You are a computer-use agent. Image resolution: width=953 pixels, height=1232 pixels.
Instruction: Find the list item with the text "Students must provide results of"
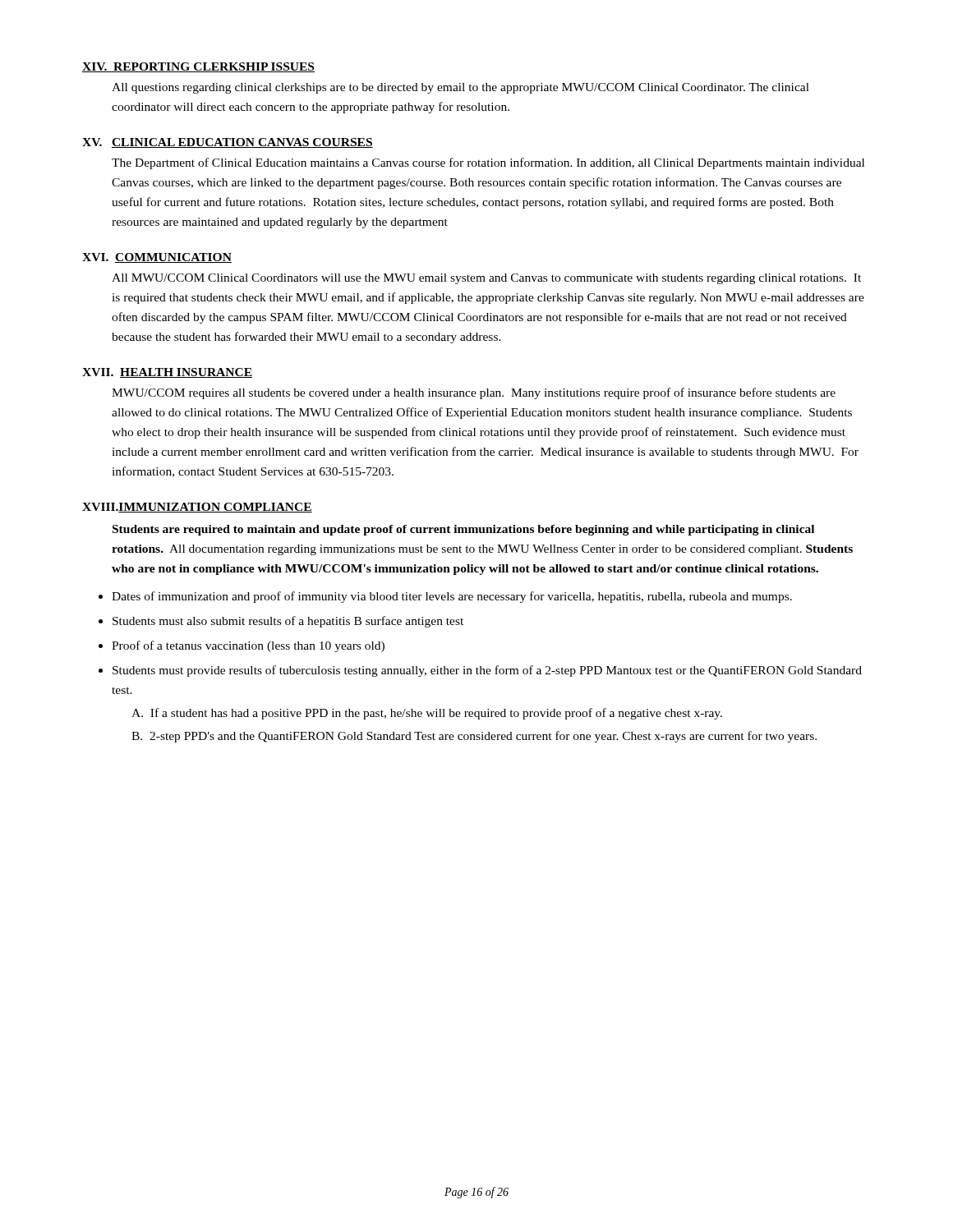[491, 705]
